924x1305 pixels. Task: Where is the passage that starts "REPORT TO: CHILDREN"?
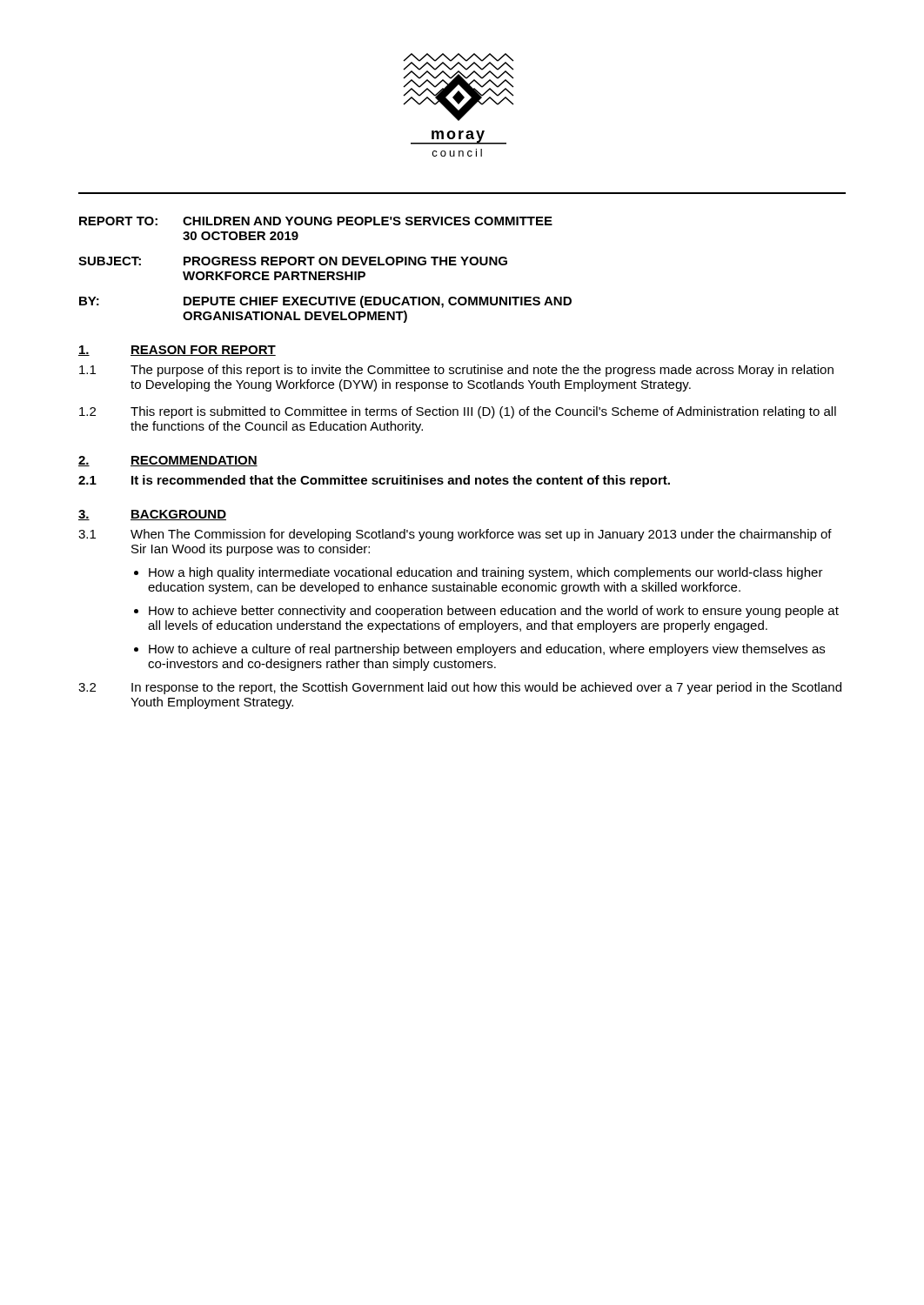tap(315, 228)
